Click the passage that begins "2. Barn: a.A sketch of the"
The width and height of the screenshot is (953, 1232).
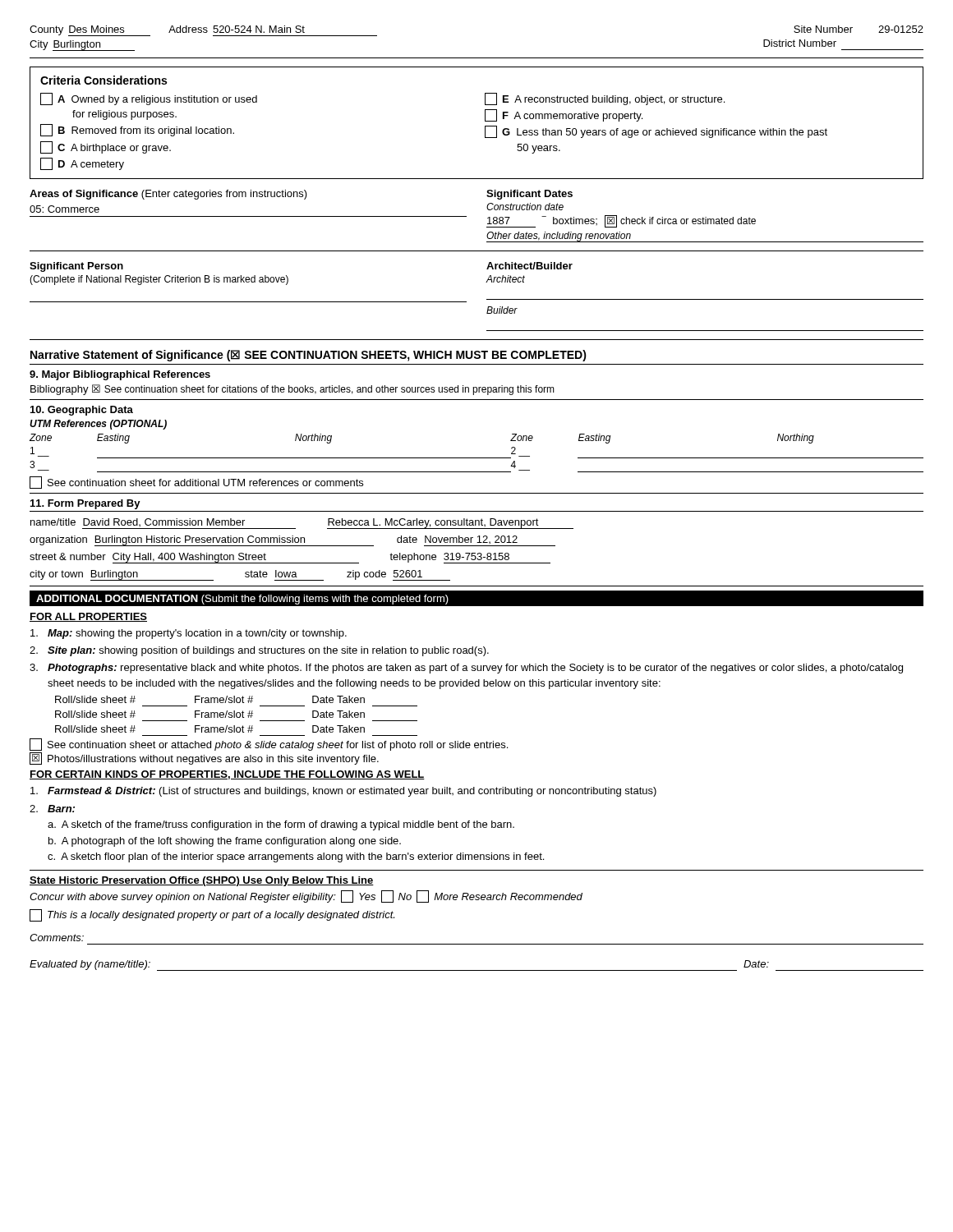pos(287,833)
